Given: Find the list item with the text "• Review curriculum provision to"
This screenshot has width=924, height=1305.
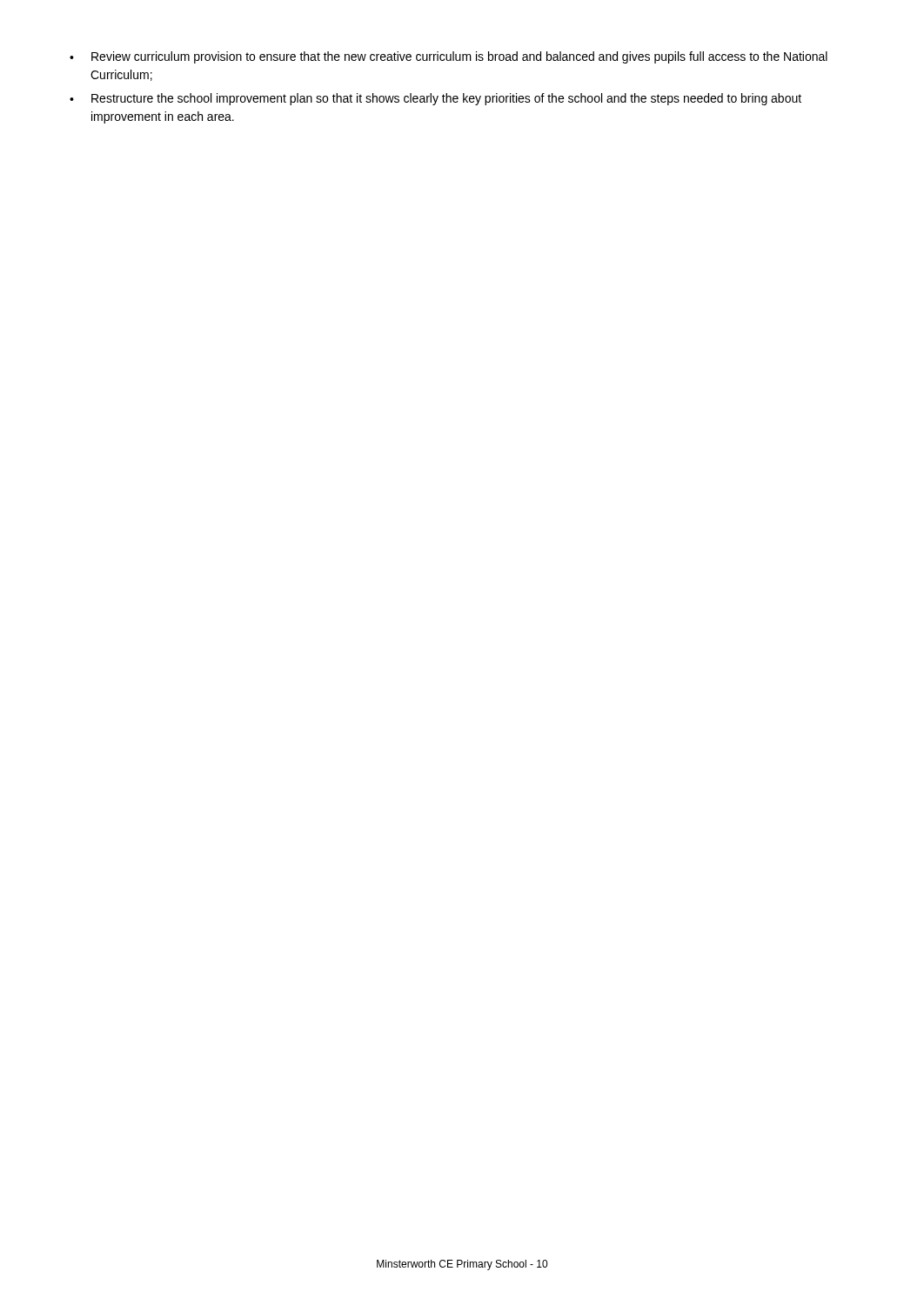Looking at the screenshot, I should tap(462, 66).
